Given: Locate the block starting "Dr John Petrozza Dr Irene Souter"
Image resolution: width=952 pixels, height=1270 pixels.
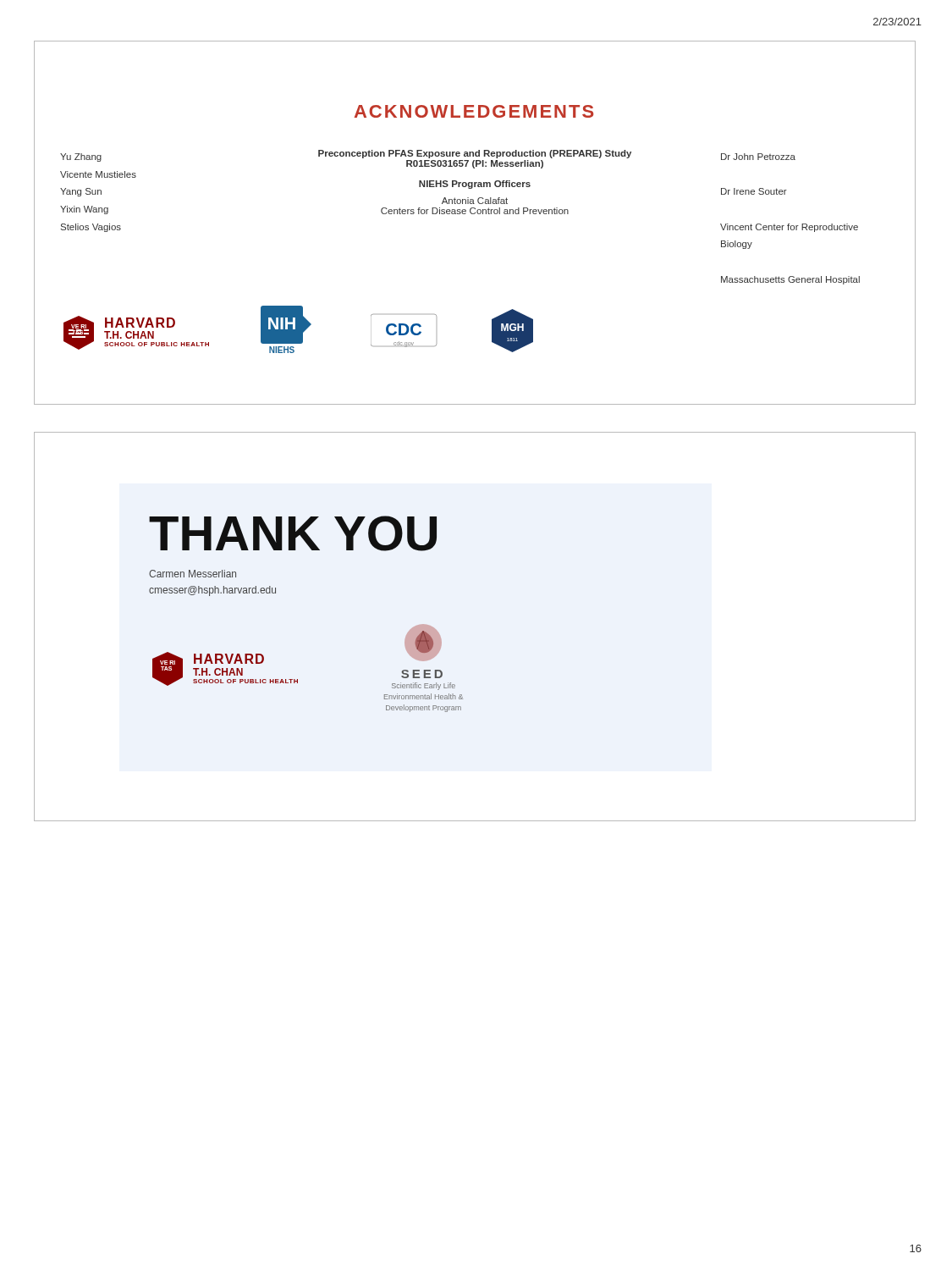Looking at the screenshot, I should click(790, 218).
